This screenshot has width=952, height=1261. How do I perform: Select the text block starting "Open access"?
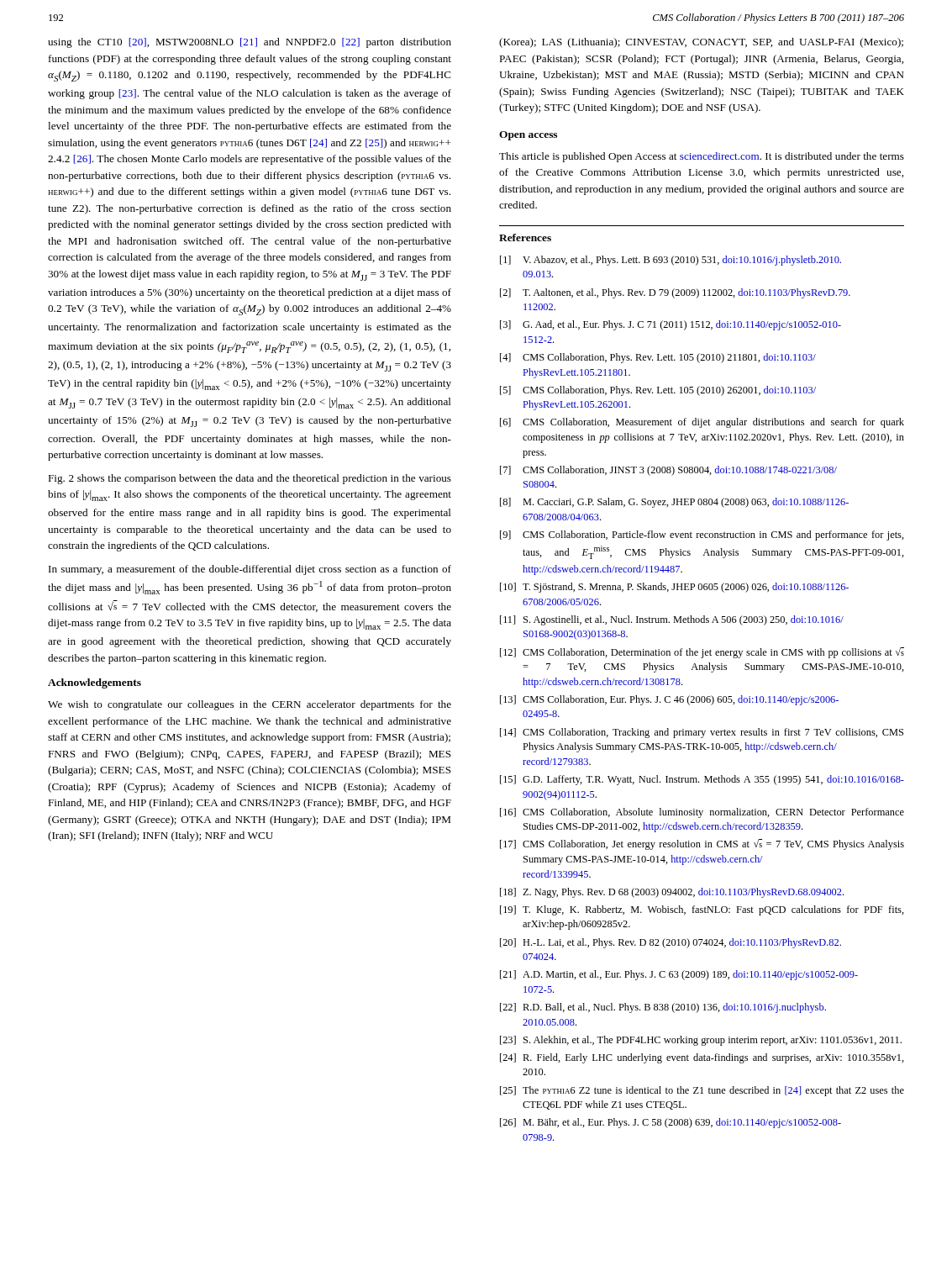click(x=528, y=134)
